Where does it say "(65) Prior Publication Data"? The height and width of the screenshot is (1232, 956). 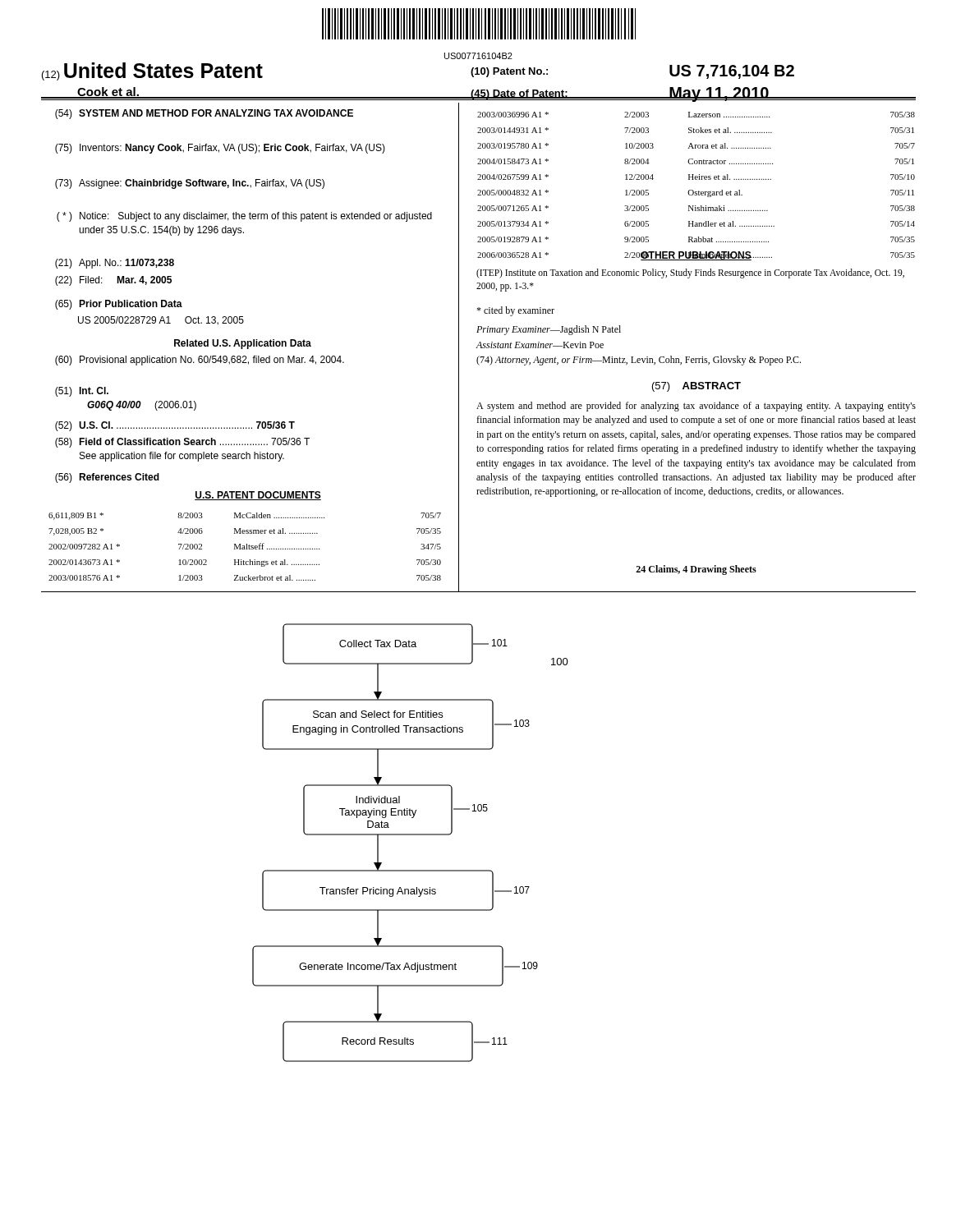pyautogui.click(x=119, y=305)
